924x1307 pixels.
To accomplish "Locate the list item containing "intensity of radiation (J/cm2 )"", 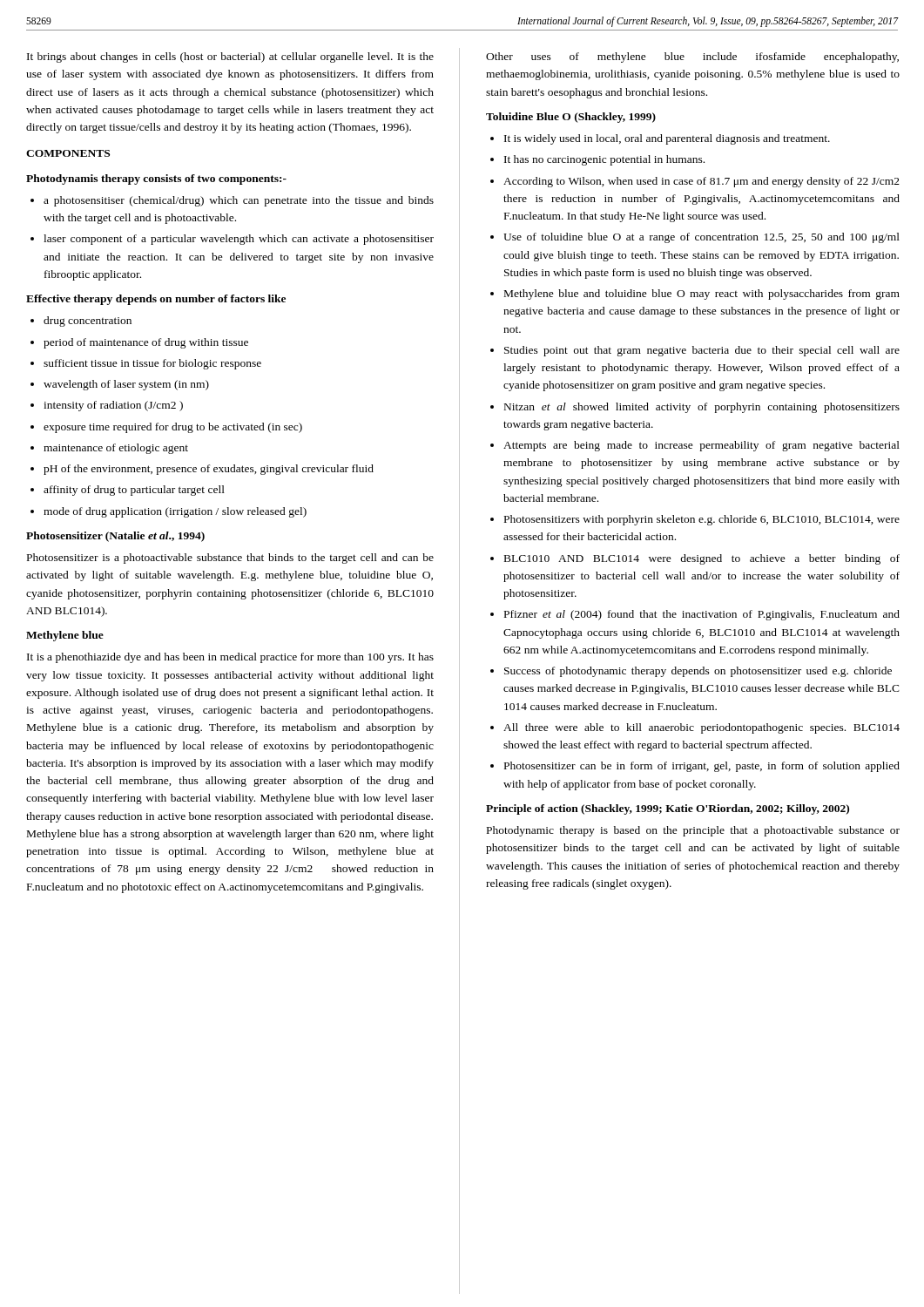I will [113, 405].
